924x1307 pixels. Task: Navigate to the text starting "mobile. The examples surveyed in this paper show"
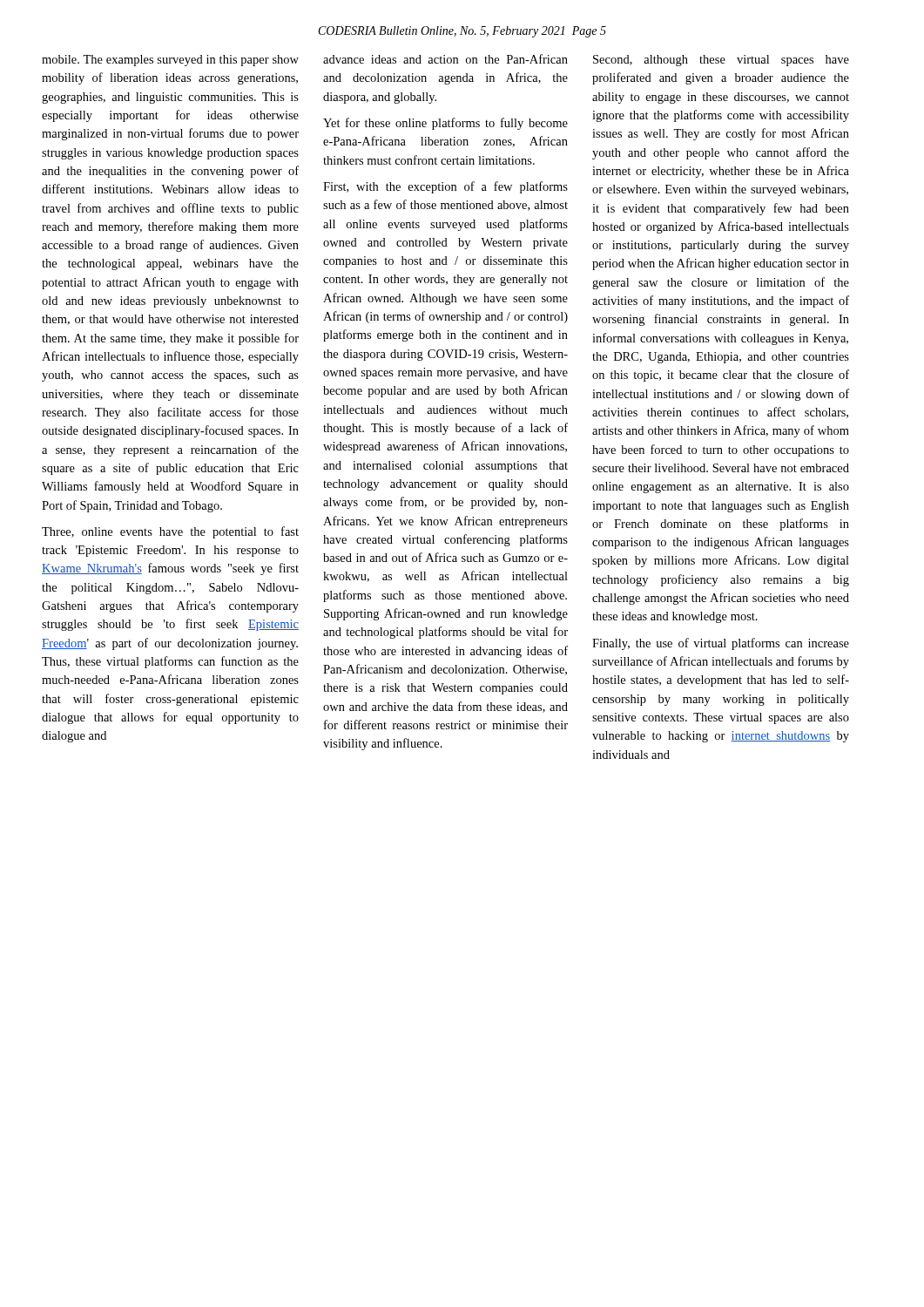170,283
